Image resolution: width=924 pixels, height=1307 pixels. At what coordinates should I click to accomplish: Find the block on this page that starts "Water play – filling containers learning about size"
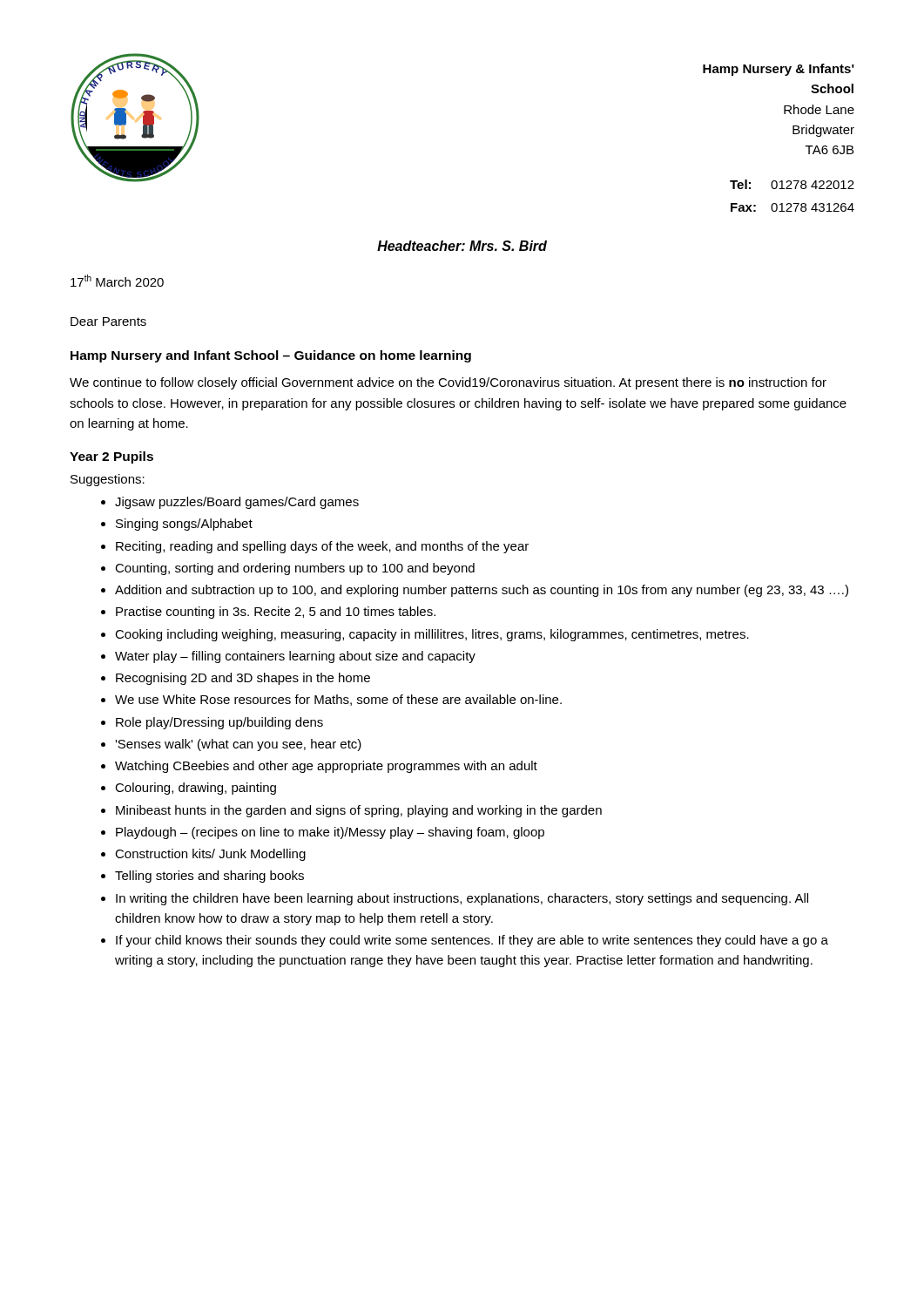pos(295,655)
